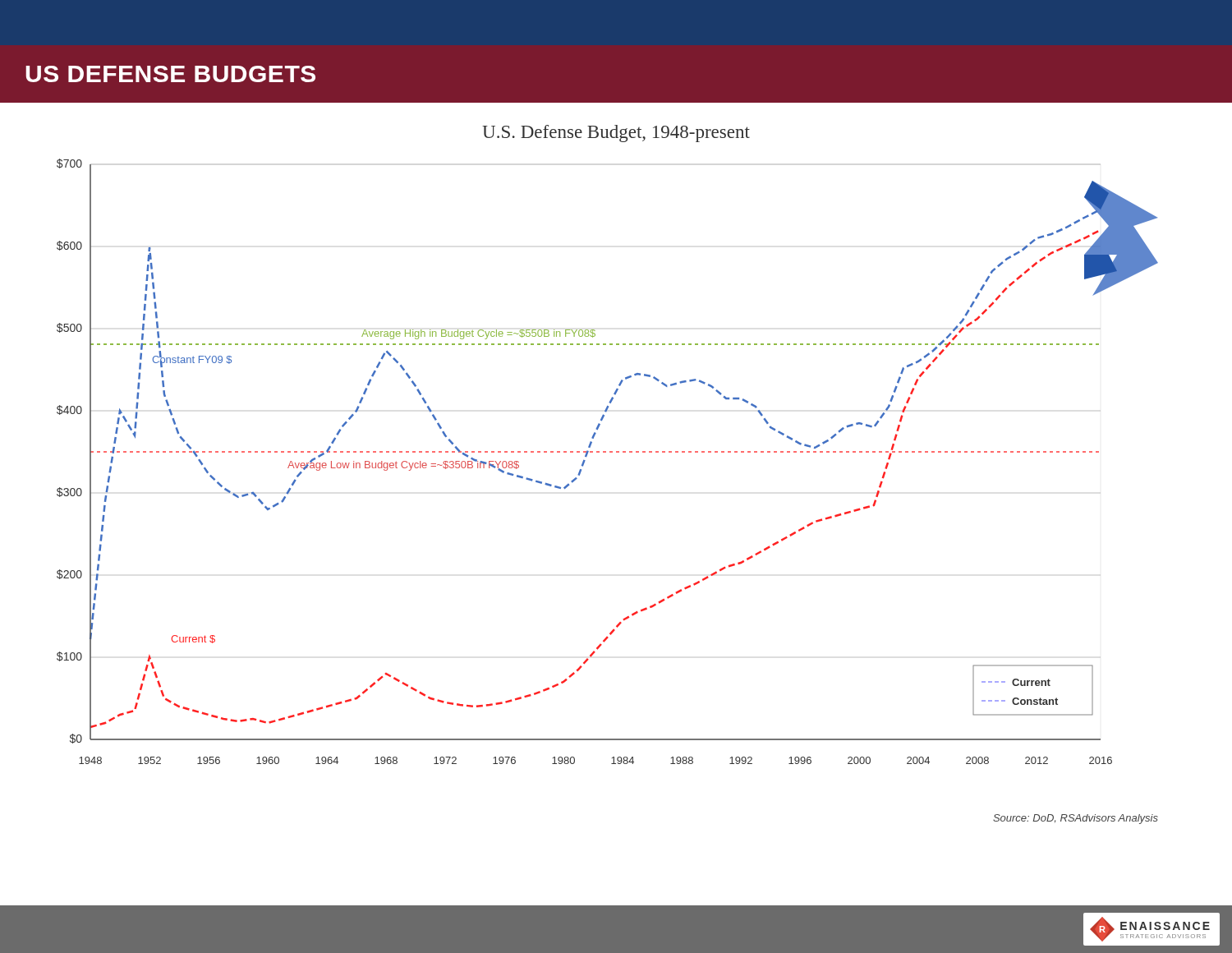Select the title that says "US DEFENSE BUDGETS"
The image size is (1232, 953).
[x=171, y=74]
